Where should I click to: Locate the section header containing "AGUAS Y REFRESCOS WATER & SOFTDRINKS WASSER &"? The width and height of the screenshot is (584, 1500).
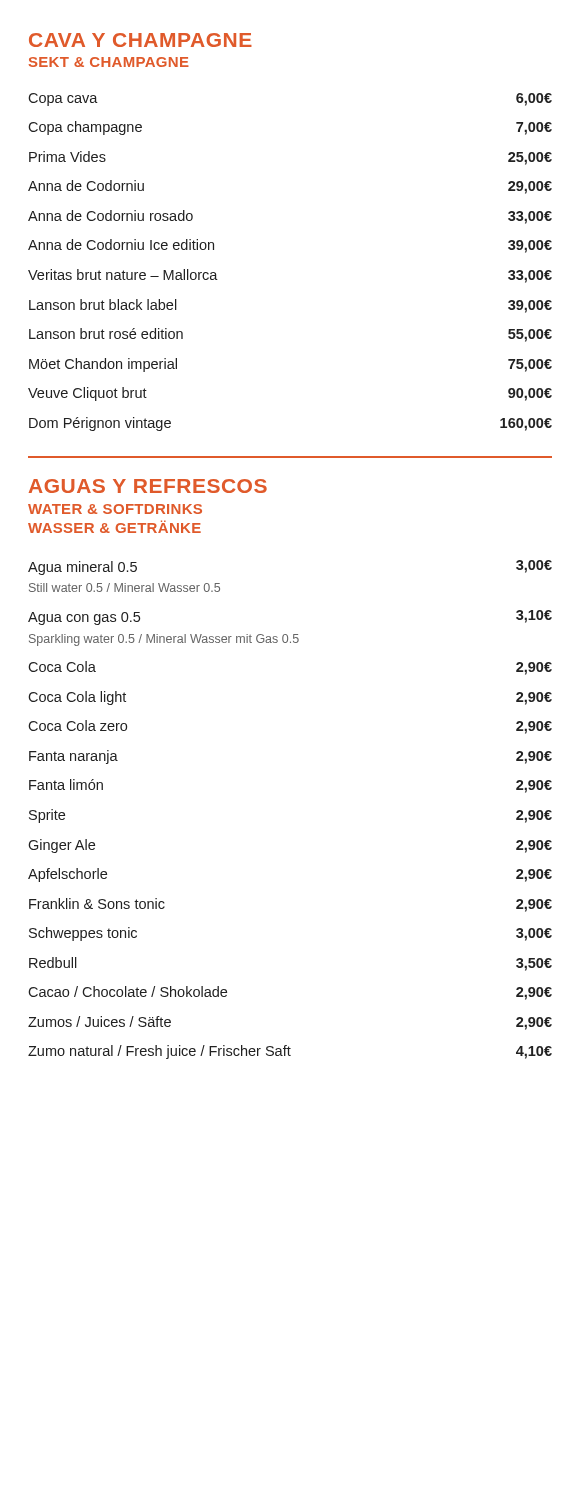click(148, 486)
